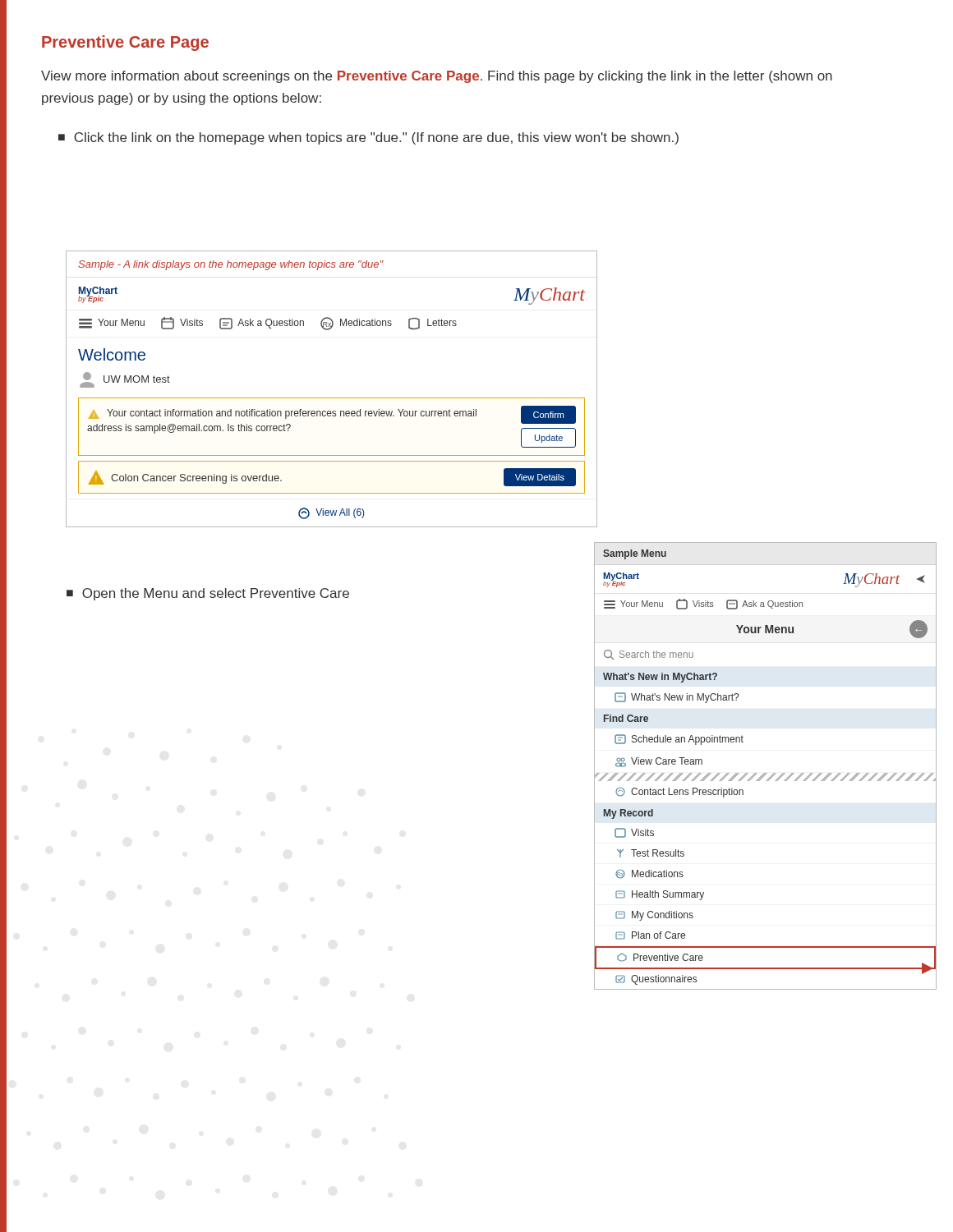Click the passage that begins "View more information about screenings on the Preventive"

click(437, 87)
